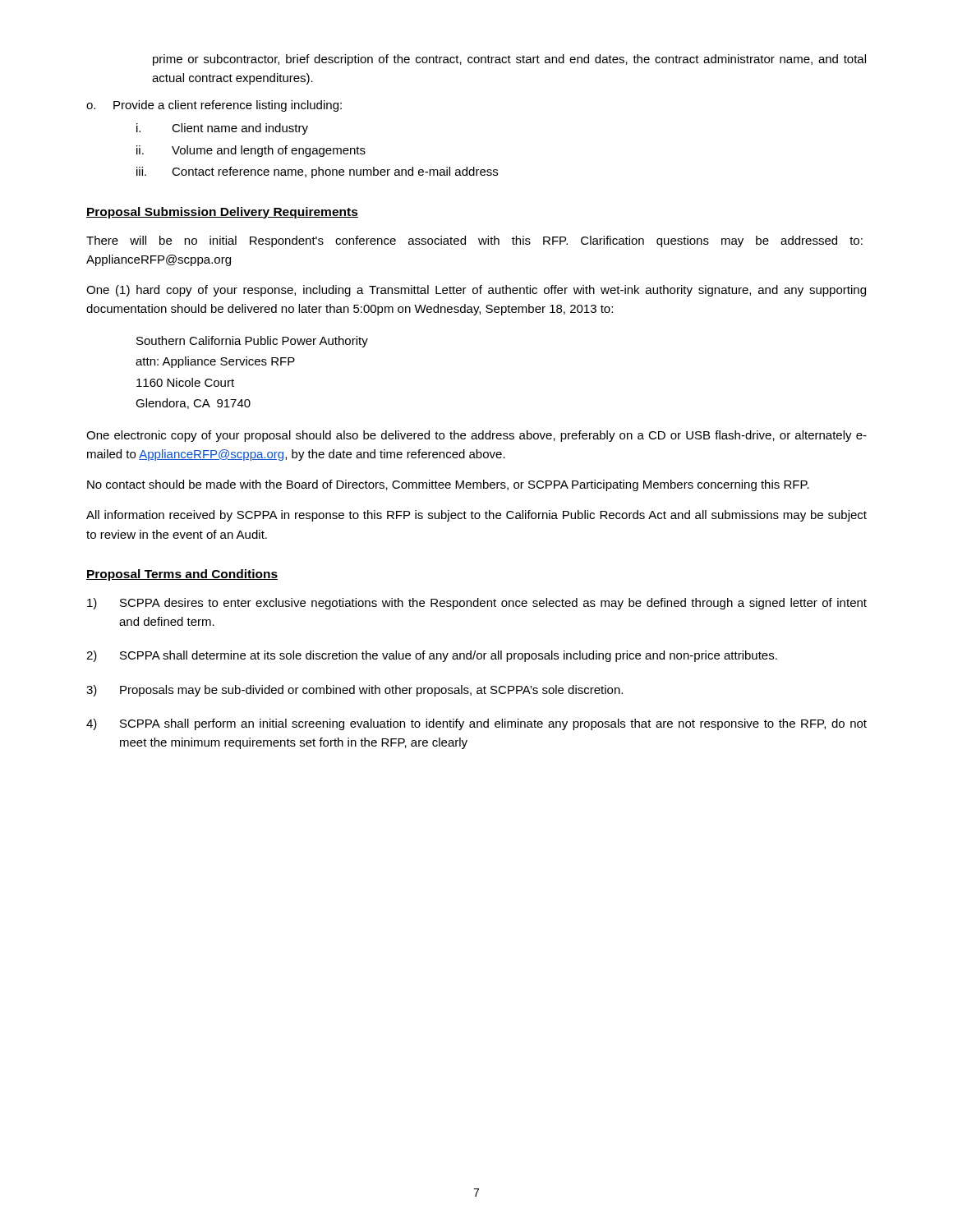This screenshot has width=953, height=1232.
Task: Locate the section header that reads "Proposal Submission Delivery Requirements"
Action: tap(222, 211)
